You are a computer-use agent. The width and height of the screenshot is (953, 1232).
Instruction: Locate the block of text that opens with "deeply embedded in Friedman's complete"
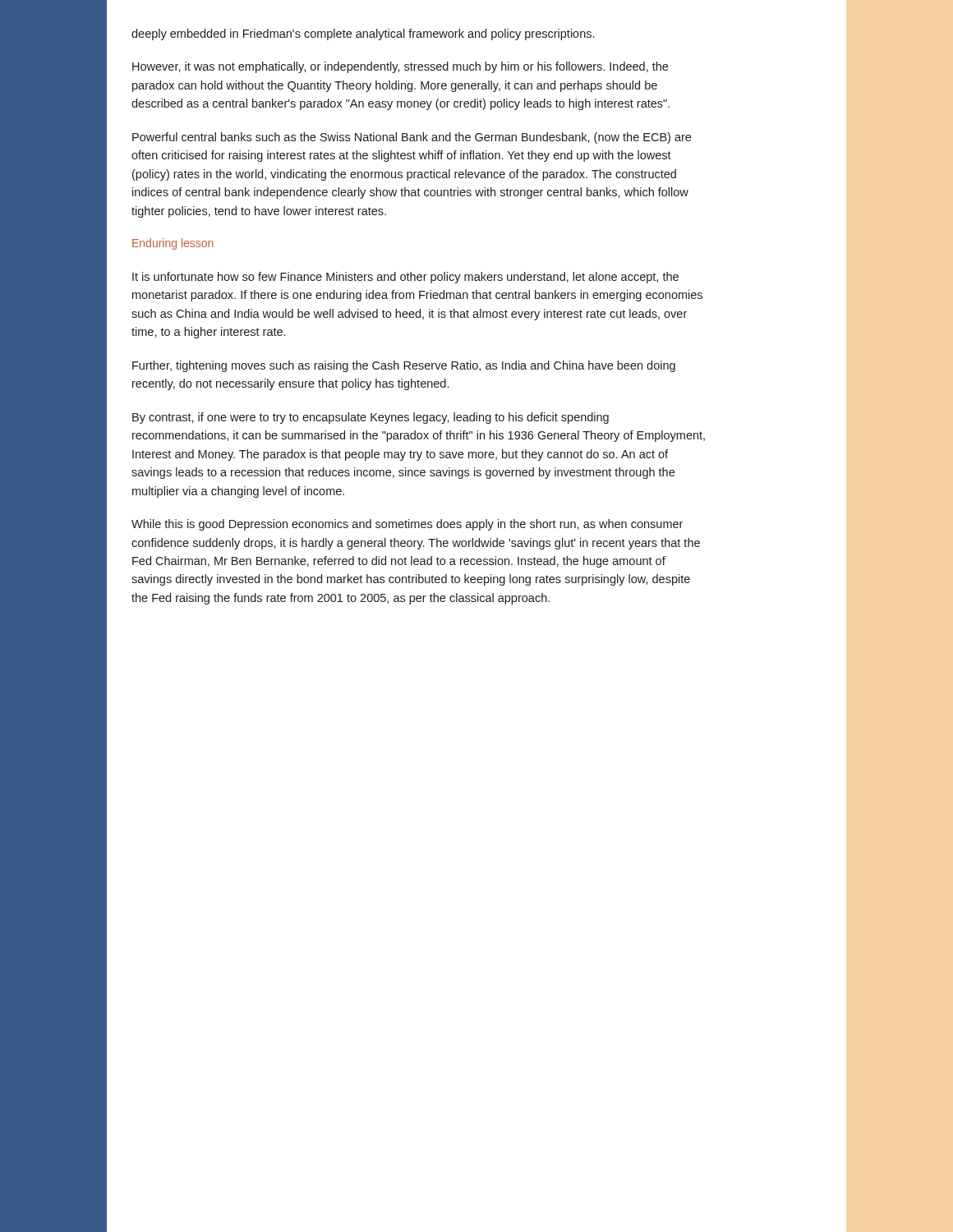419,34
